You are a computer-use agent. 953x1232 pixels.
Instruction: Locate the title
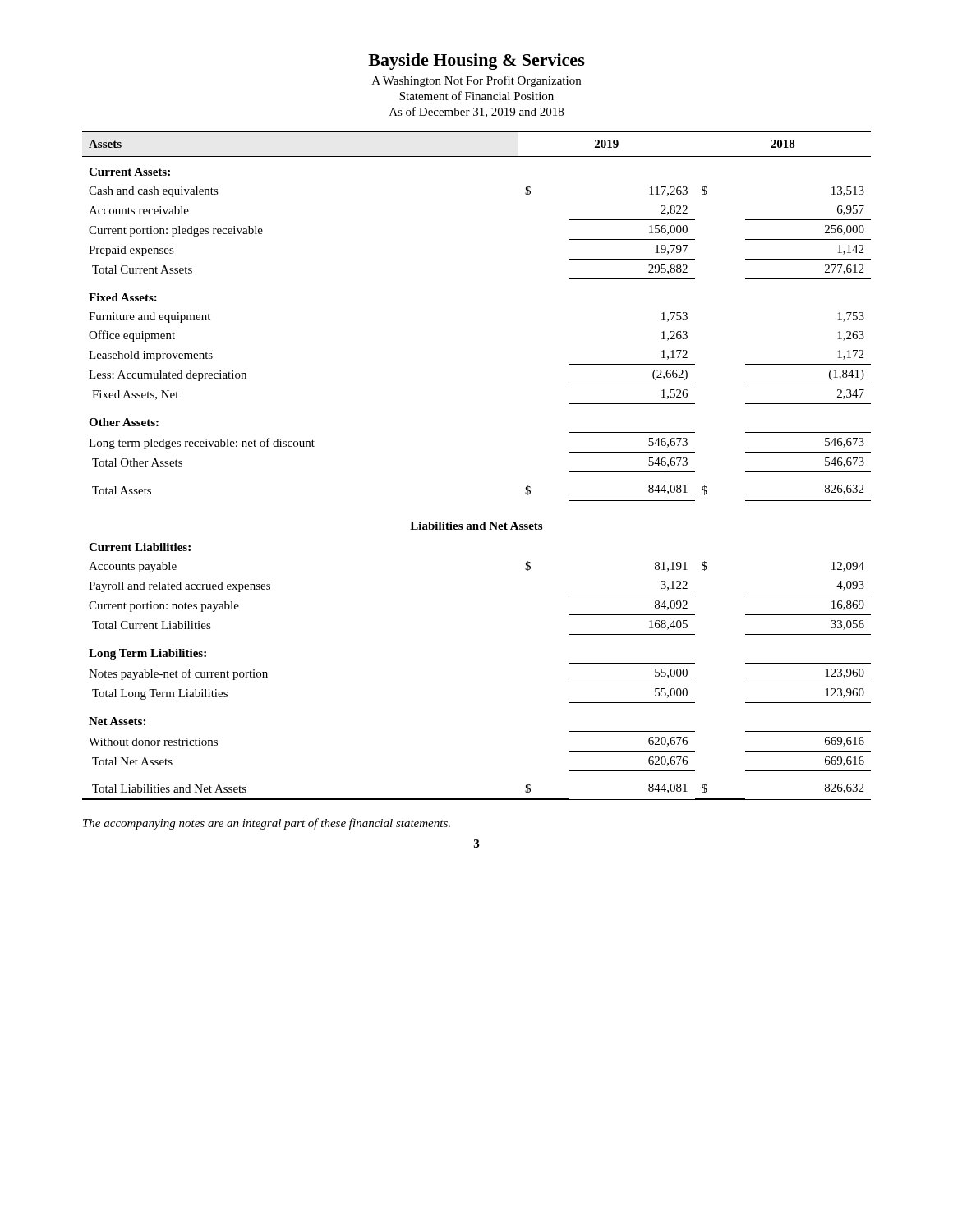point(476,60)
